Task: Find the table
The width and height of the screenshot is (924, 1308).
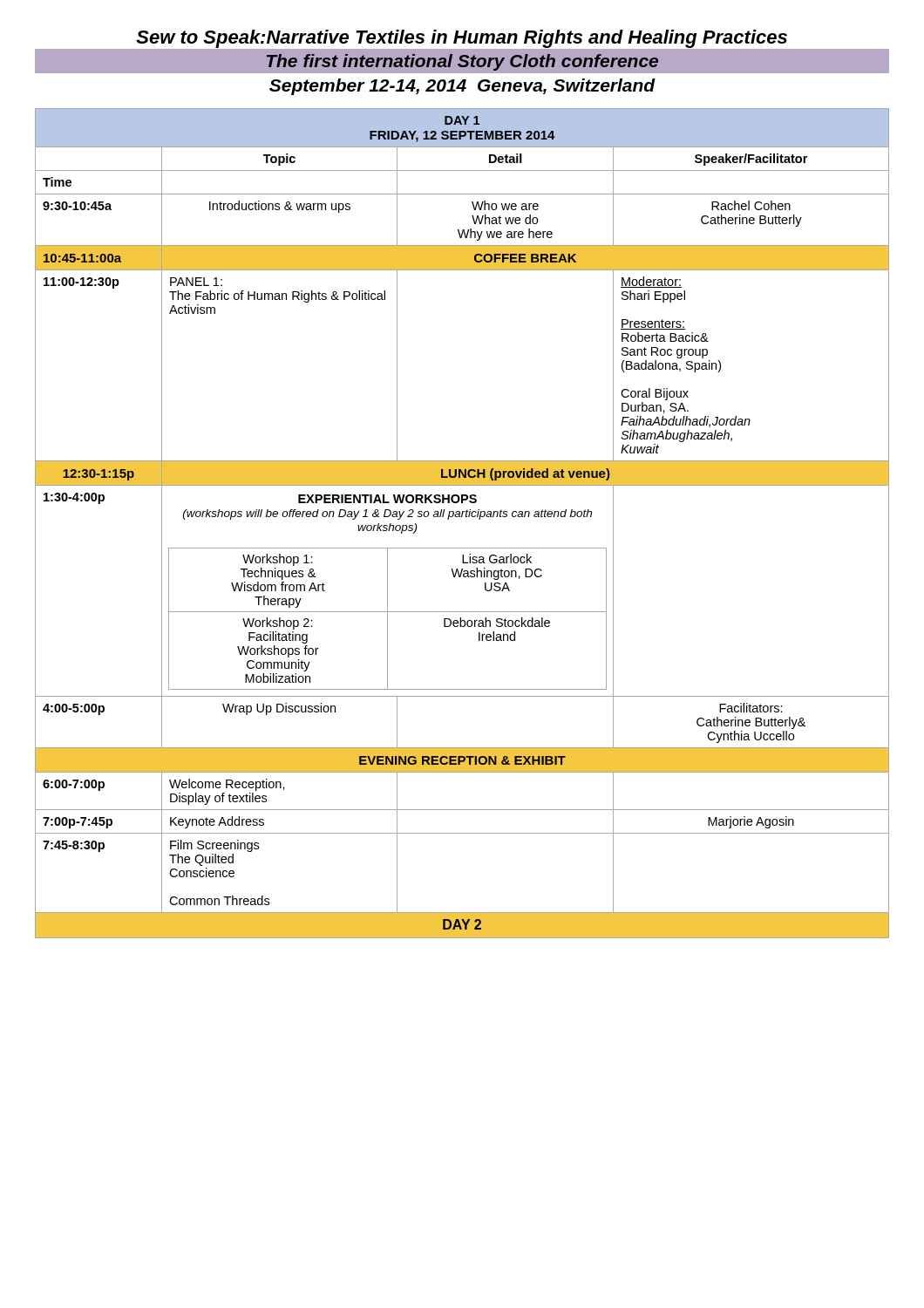Action: [x=462, y=523]
